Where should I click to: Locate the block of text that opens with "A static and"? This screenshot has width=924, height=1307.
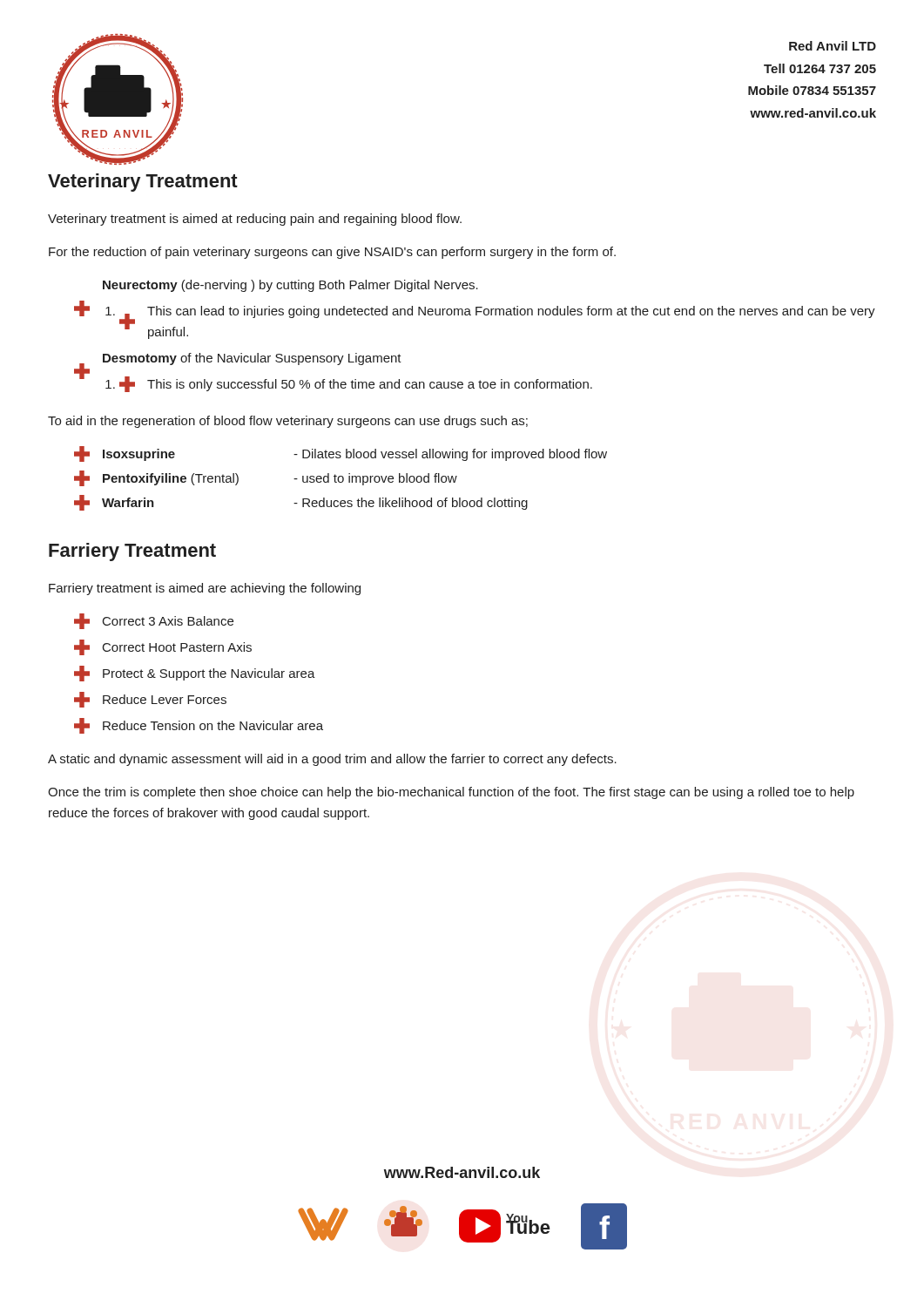(x=333, y=759)
